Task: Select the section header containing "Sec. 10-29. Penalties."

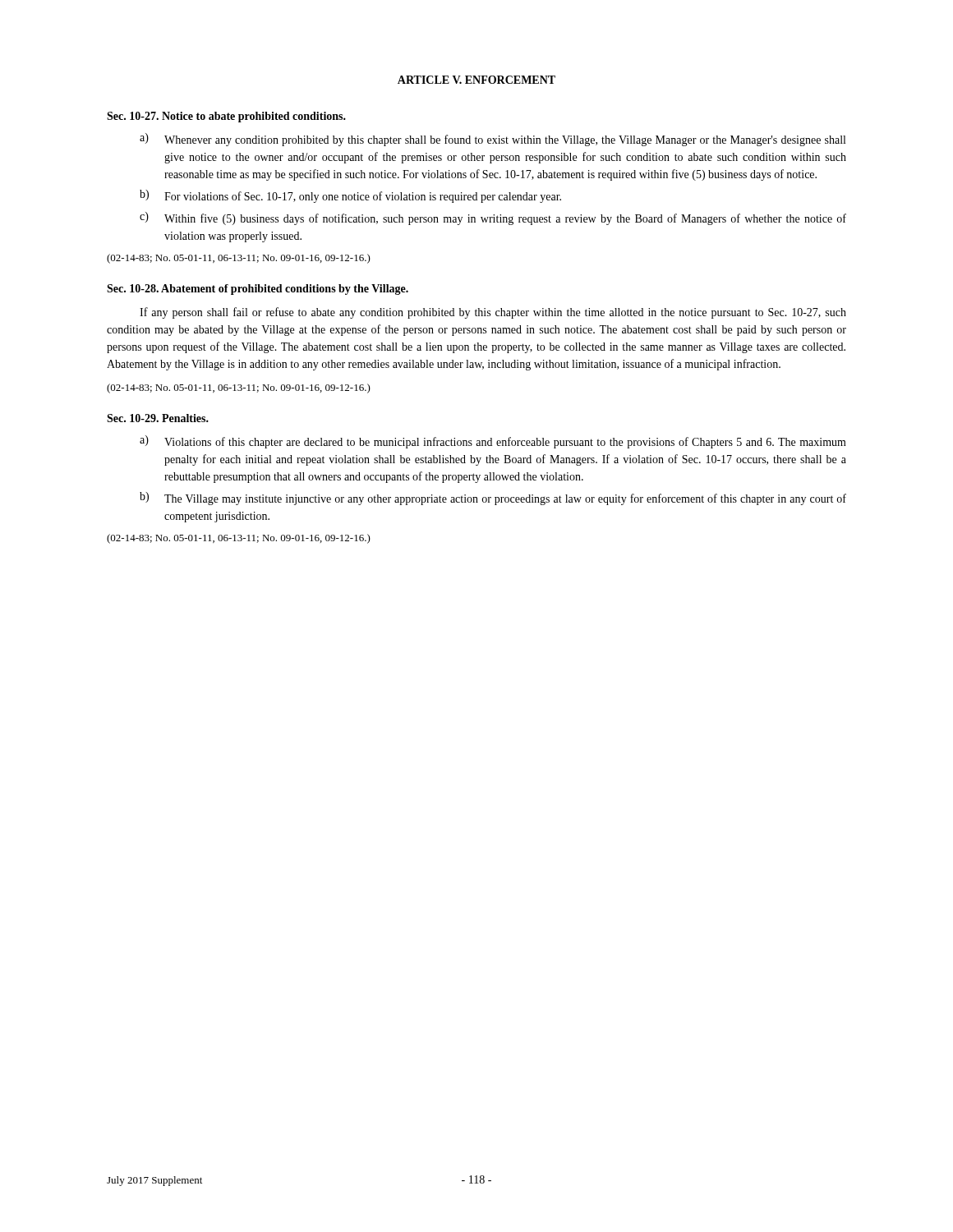Action: (158, 419)
